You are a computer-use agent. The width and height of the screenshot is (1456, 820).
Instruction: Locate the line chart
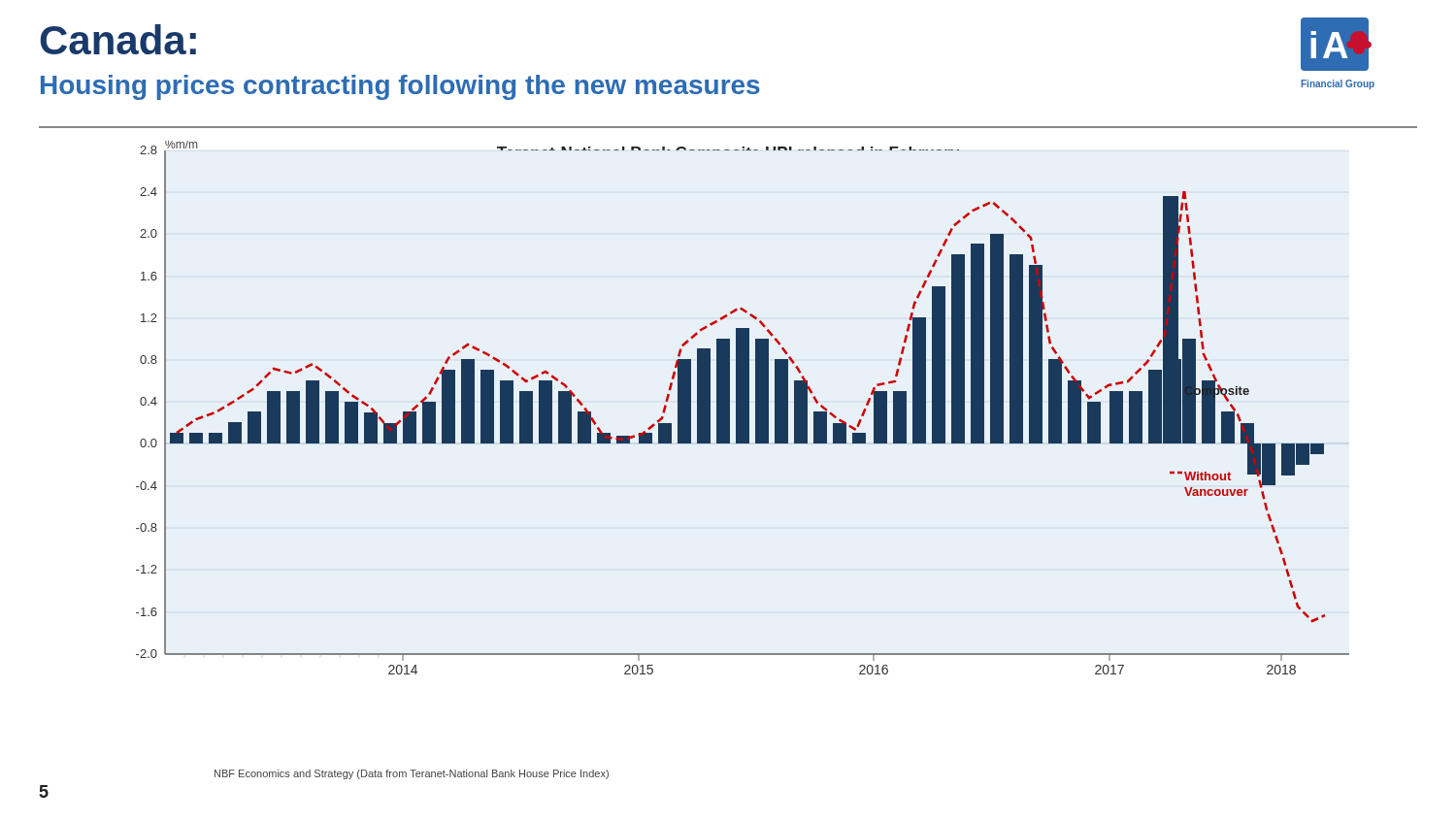click(757, 437)
